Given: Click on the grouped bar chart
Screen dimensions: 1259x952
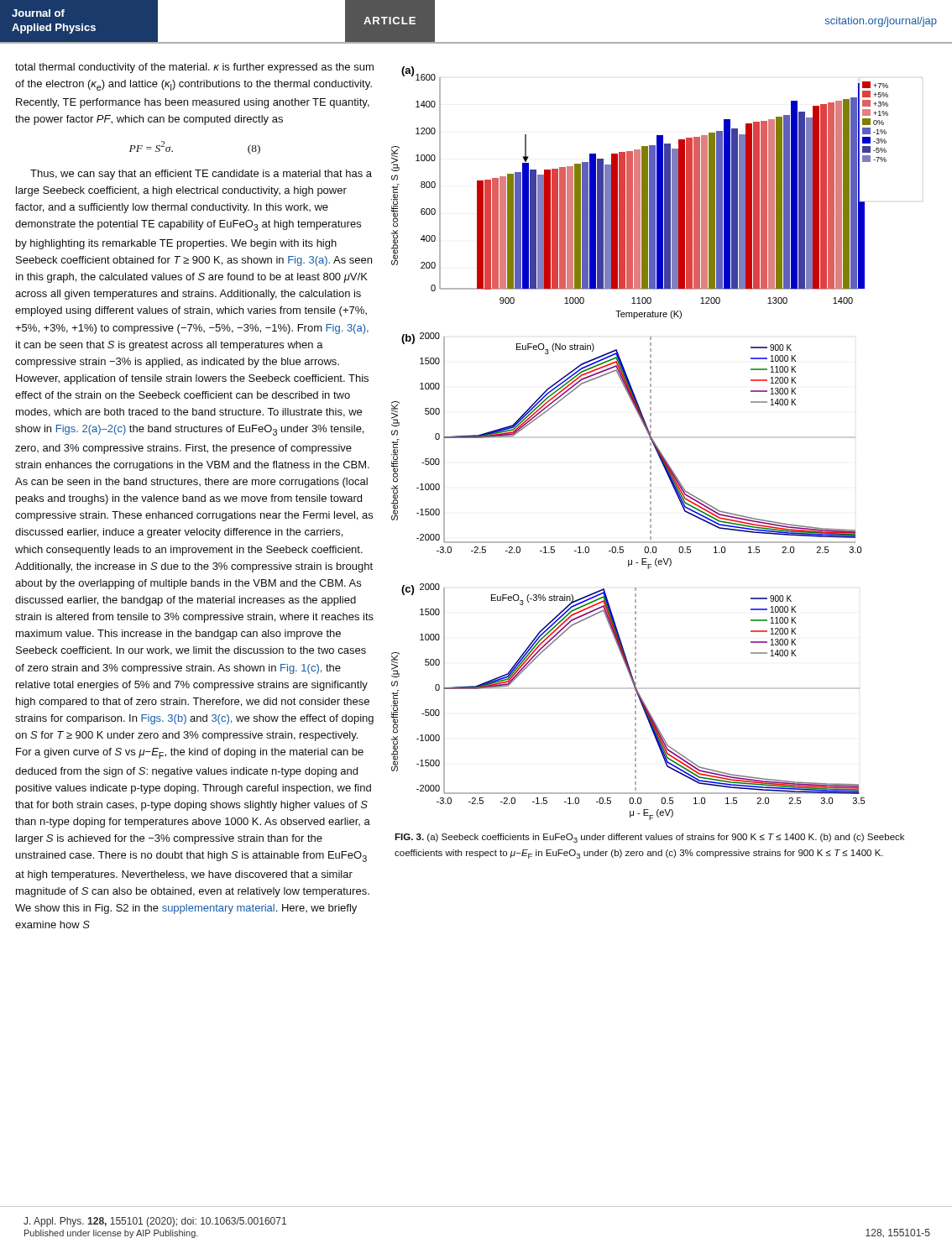Looking at the screenshot, I should (x=658, y=190).
